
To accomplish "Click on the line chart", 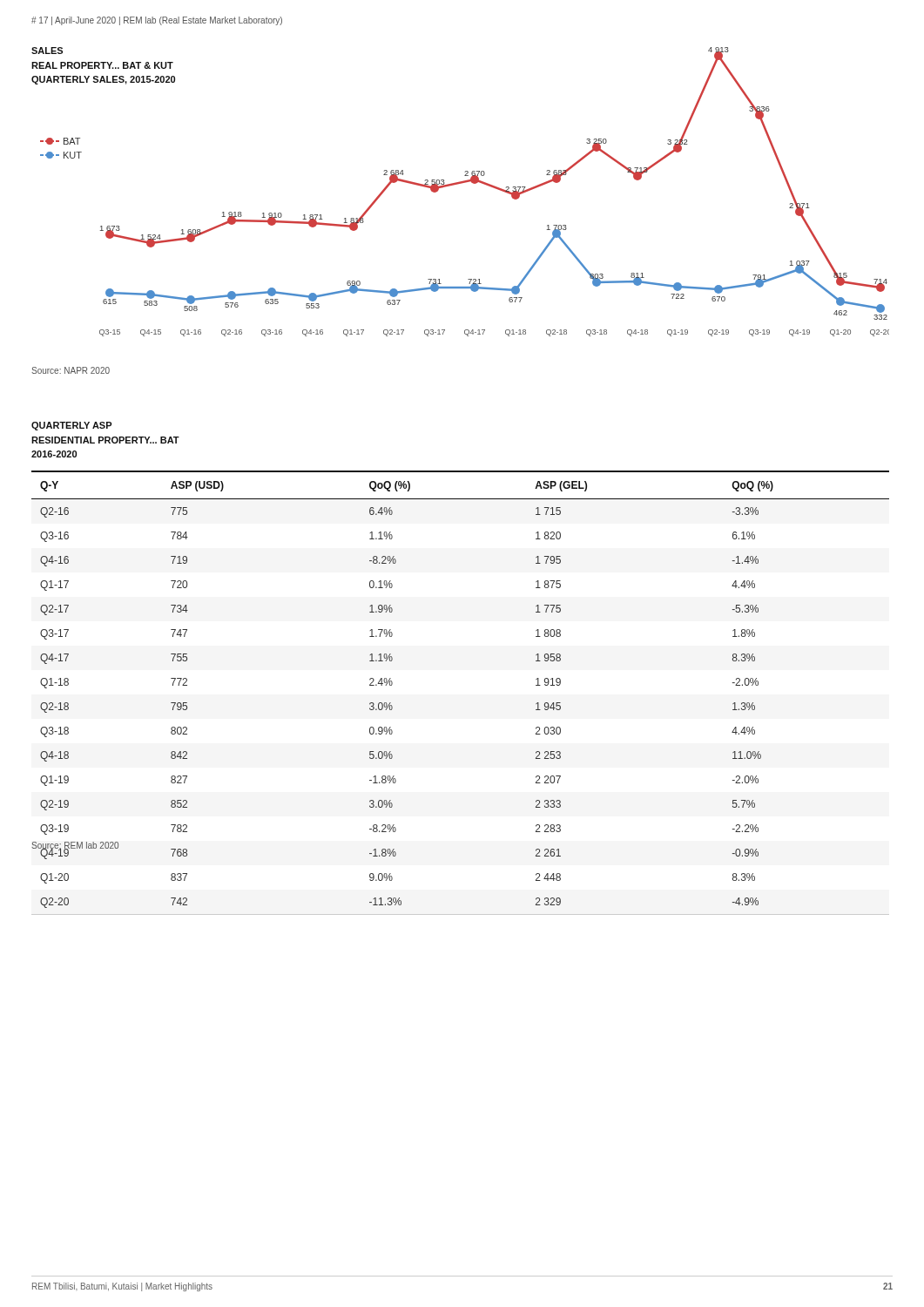I will [460, 191].
